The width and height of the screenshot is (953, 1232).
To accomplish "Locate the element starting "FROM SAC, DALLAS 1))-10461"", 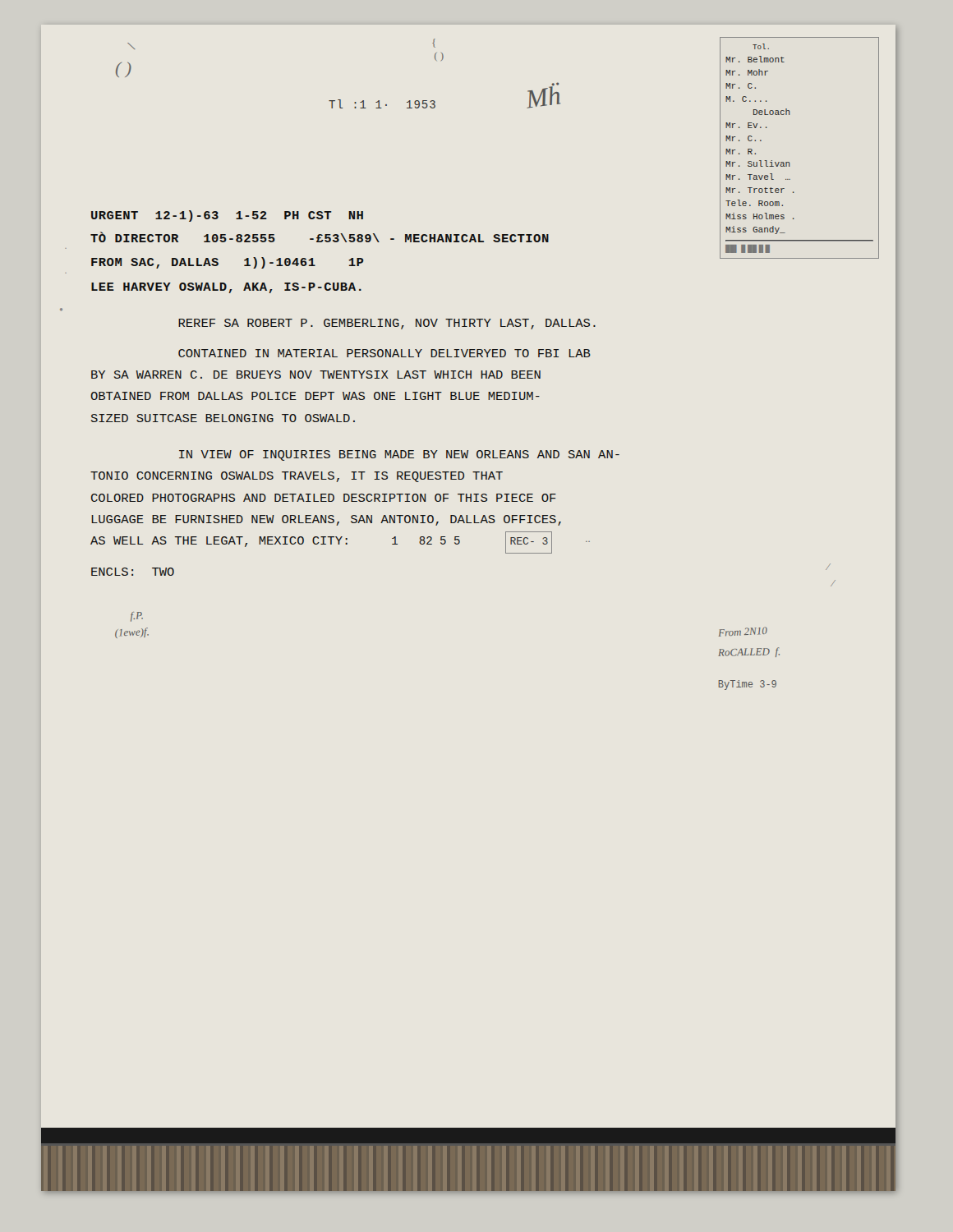I will [227, 263].
